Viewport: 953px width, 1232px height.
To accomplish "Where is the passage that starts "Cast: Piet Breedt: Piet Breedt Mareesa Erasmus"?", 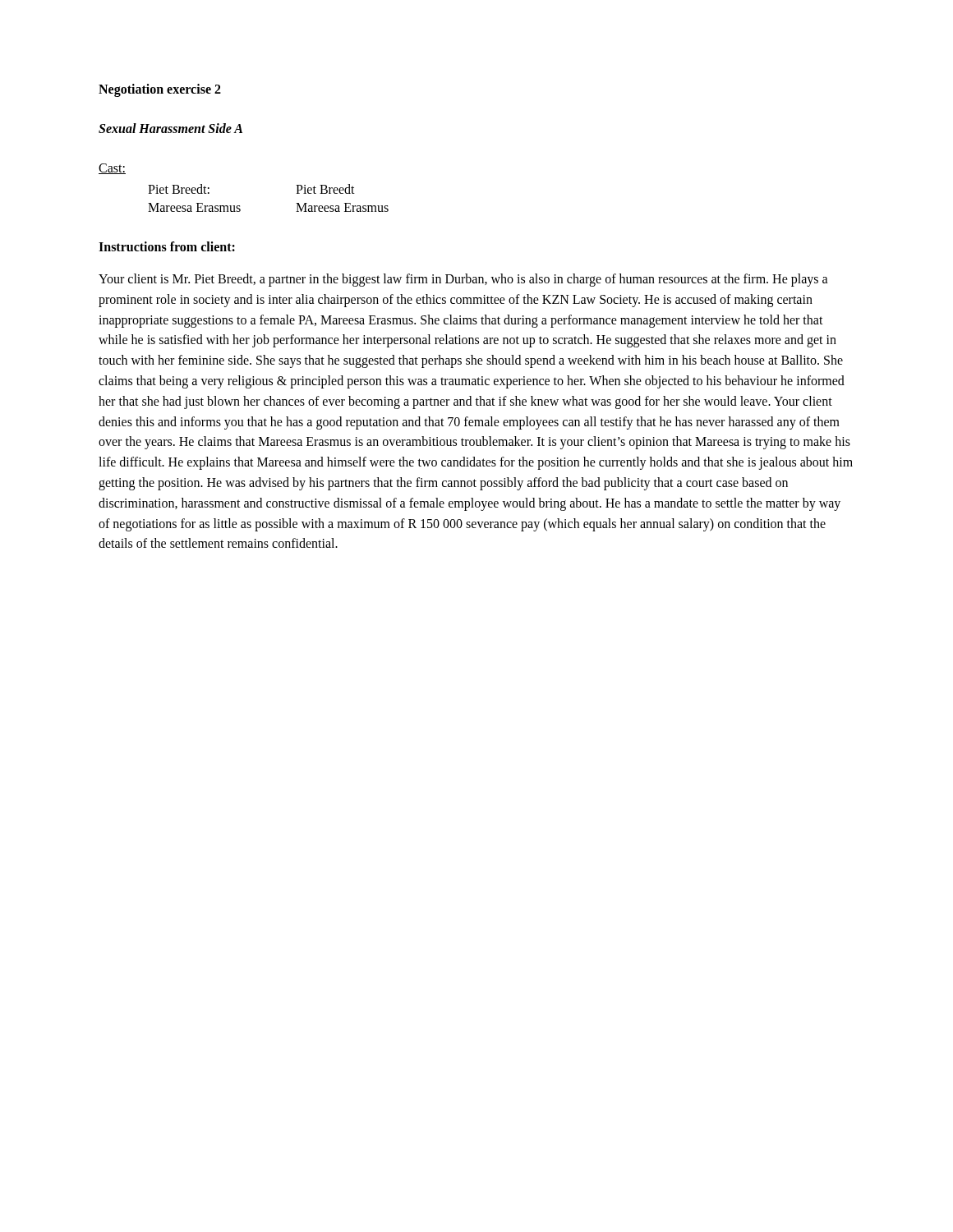I will coord(112,169).
